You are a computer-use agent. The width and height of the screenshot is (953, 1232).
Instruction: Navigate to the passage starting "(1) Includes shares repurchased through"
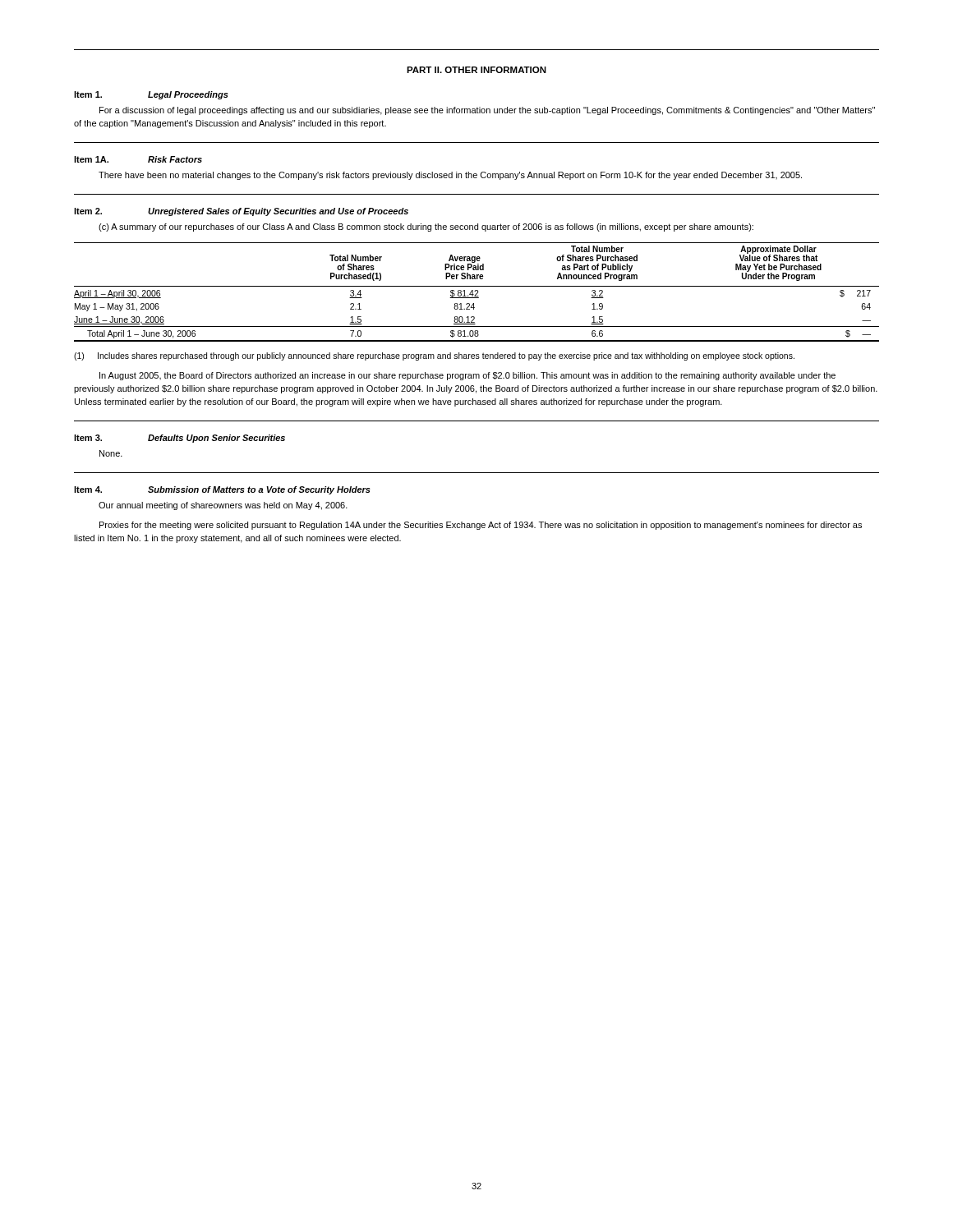point(435,356)
